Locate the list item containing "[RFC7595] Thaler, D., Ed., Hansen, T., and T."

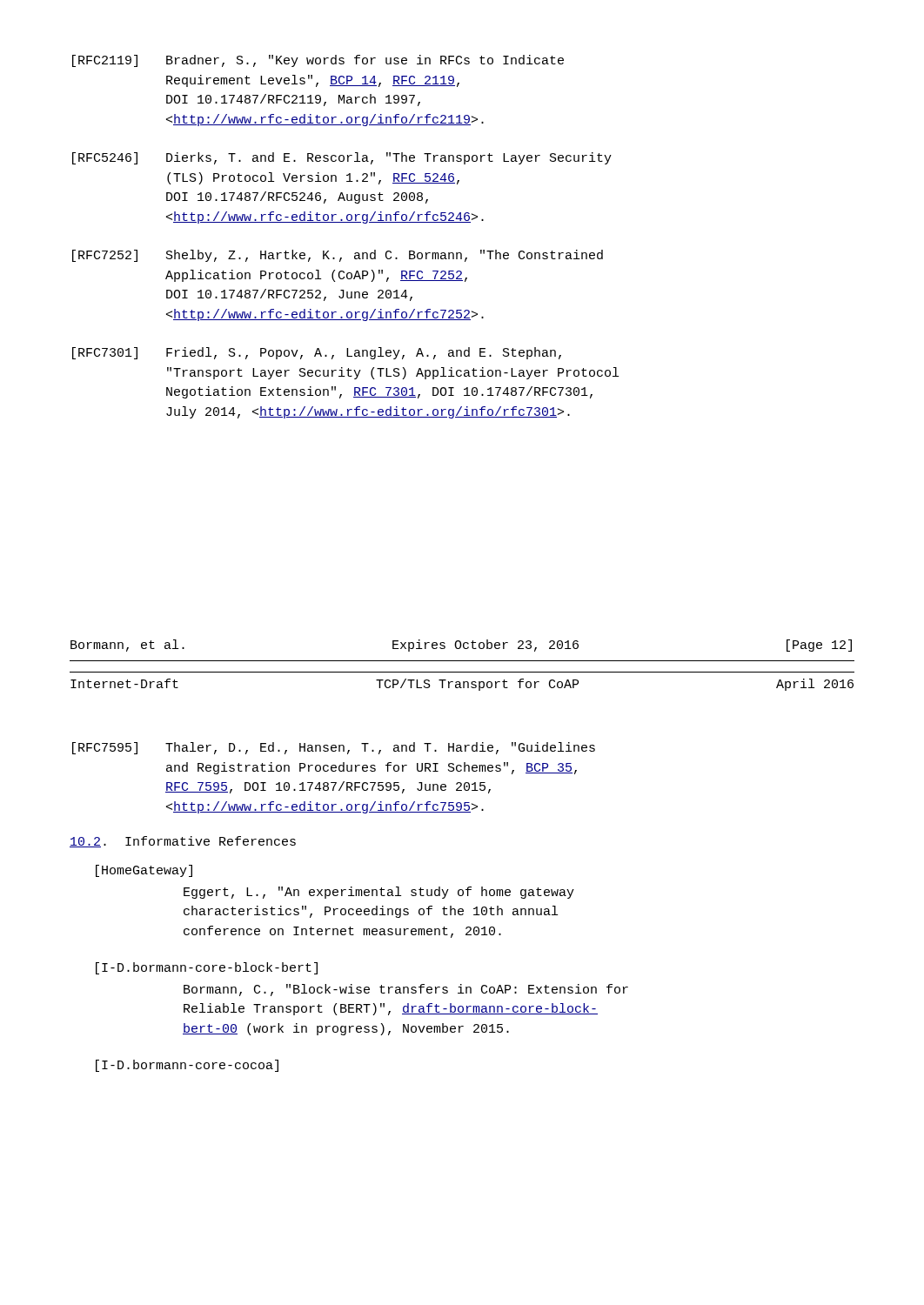(x=462, y=779)
